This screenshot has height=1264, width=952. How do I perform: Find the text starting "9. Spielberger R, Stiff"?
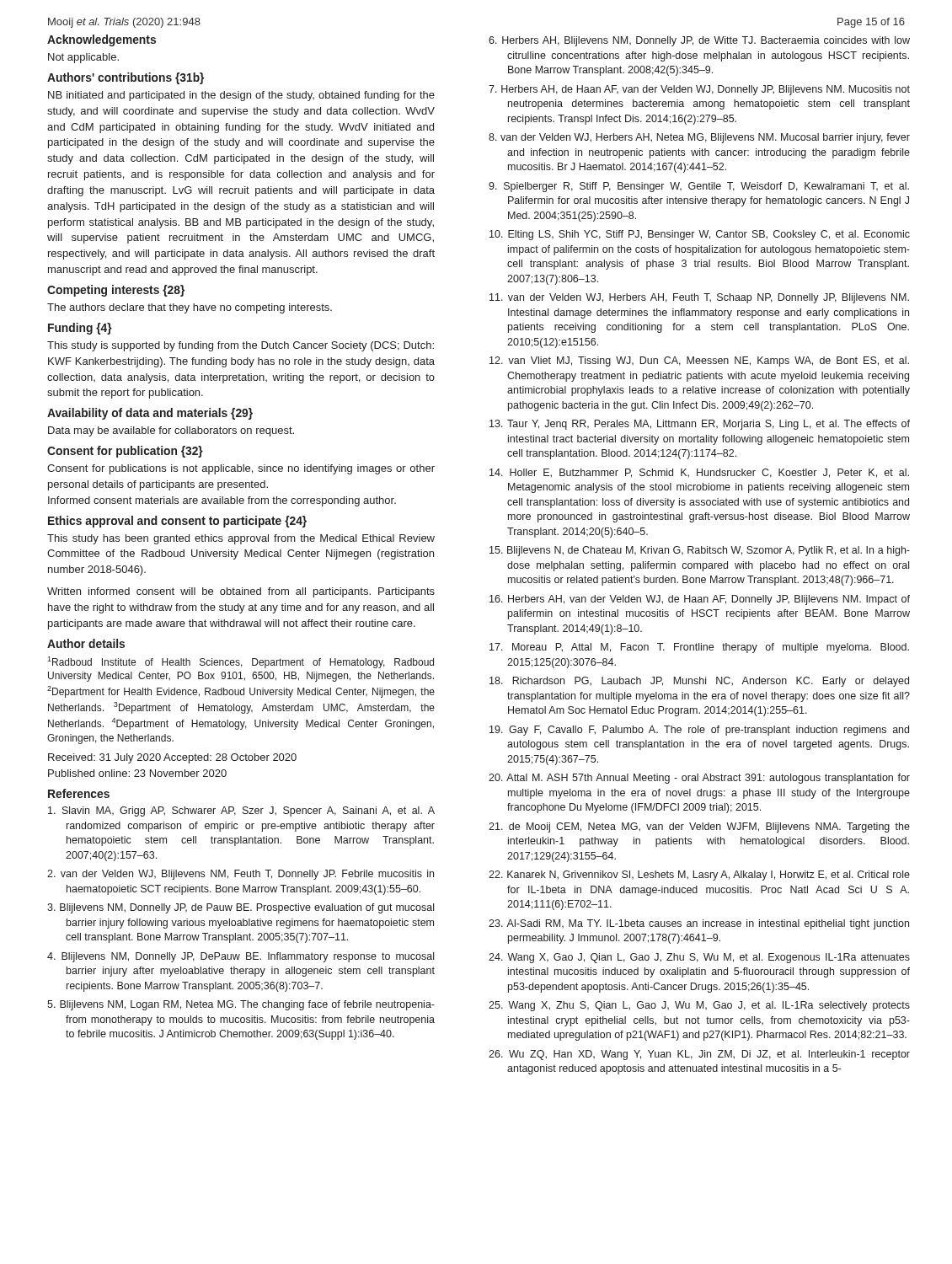click(x=699, y=201)
